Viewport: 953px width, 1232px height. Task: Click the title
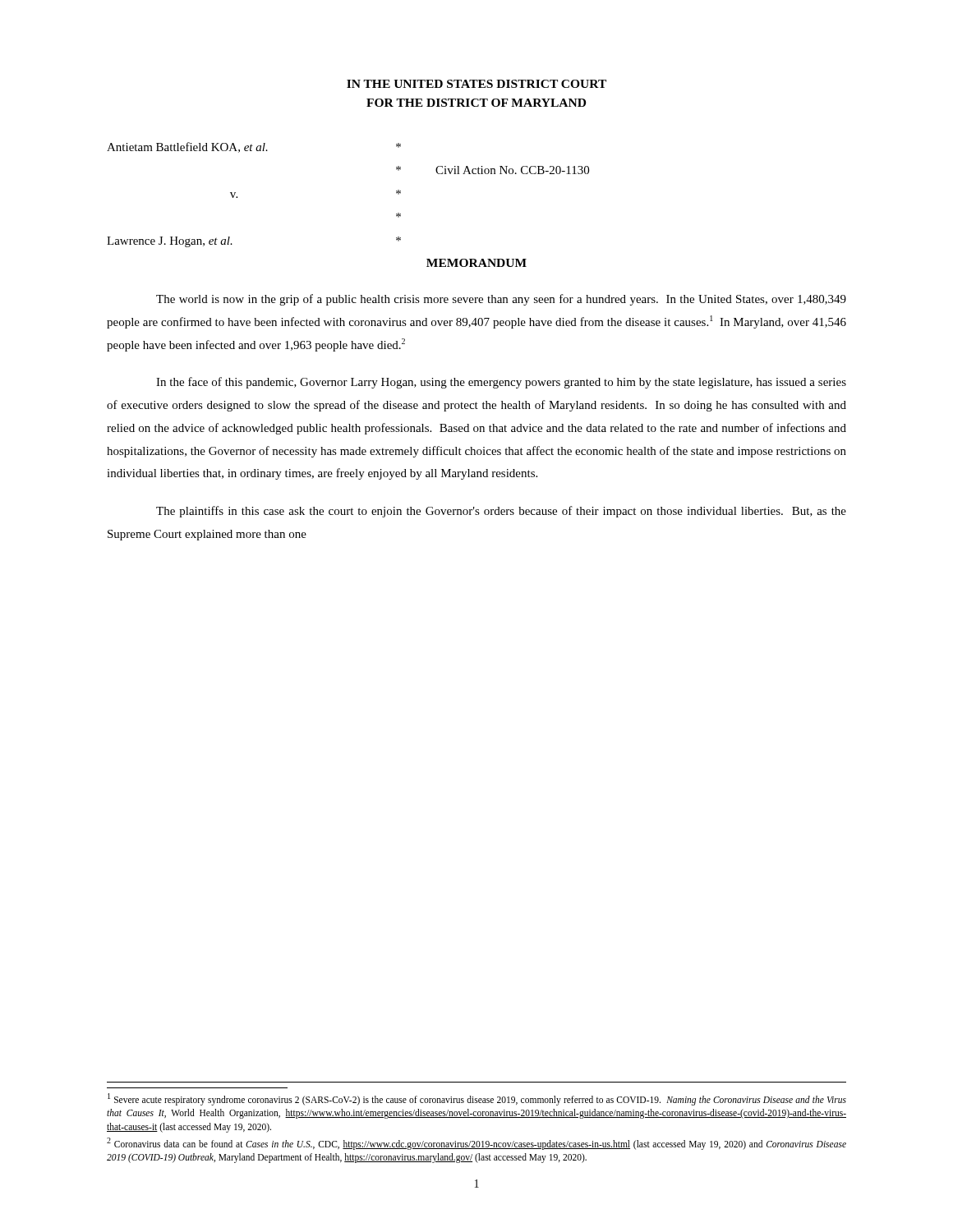point(476,262)
